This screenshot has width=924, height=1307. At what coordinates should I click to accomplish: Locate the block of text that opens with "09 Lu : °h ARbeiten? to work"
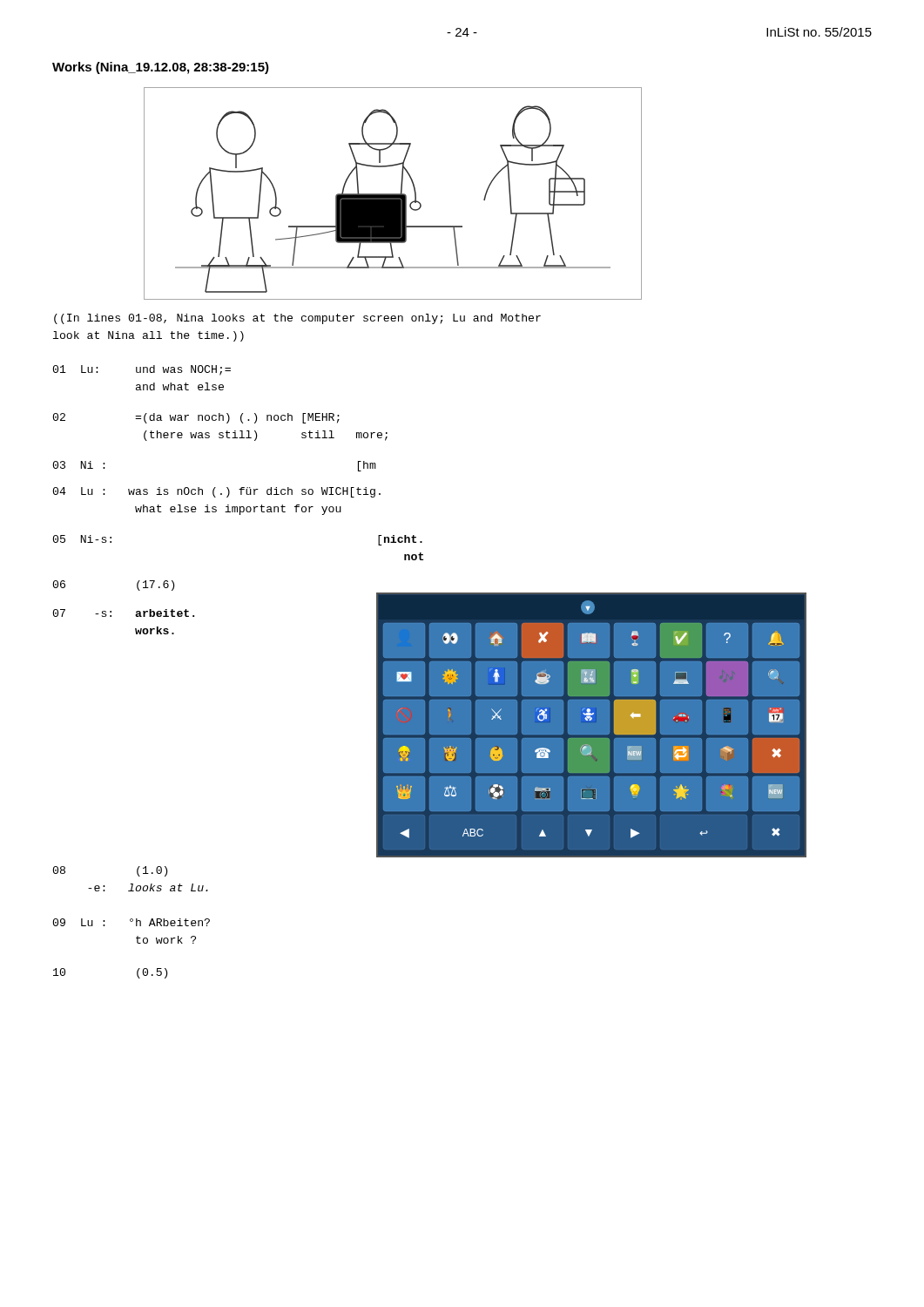pos(132,932)
